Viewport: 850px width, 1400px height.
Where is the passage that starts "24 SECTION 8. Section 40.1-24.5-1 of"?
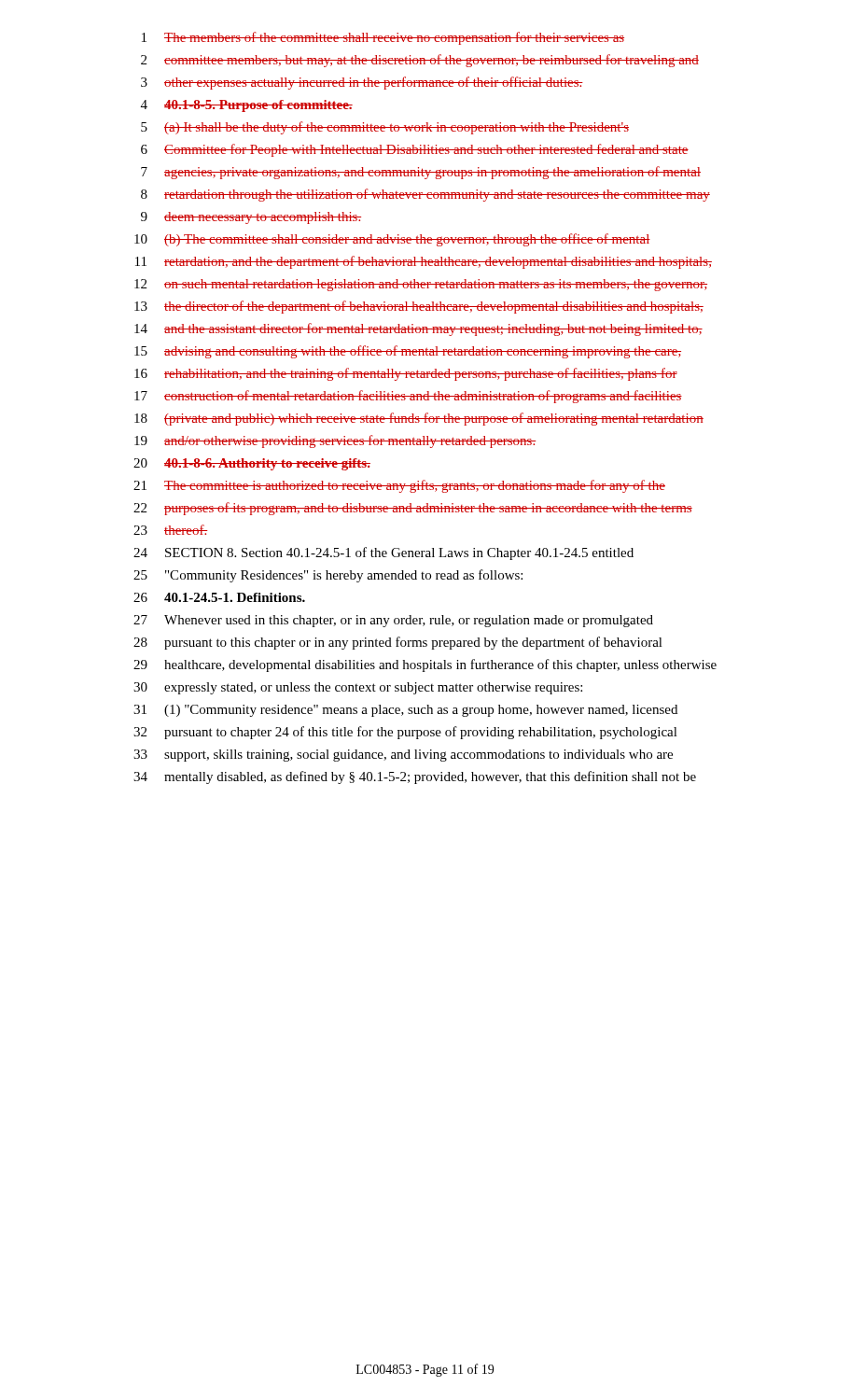[448, 553]
